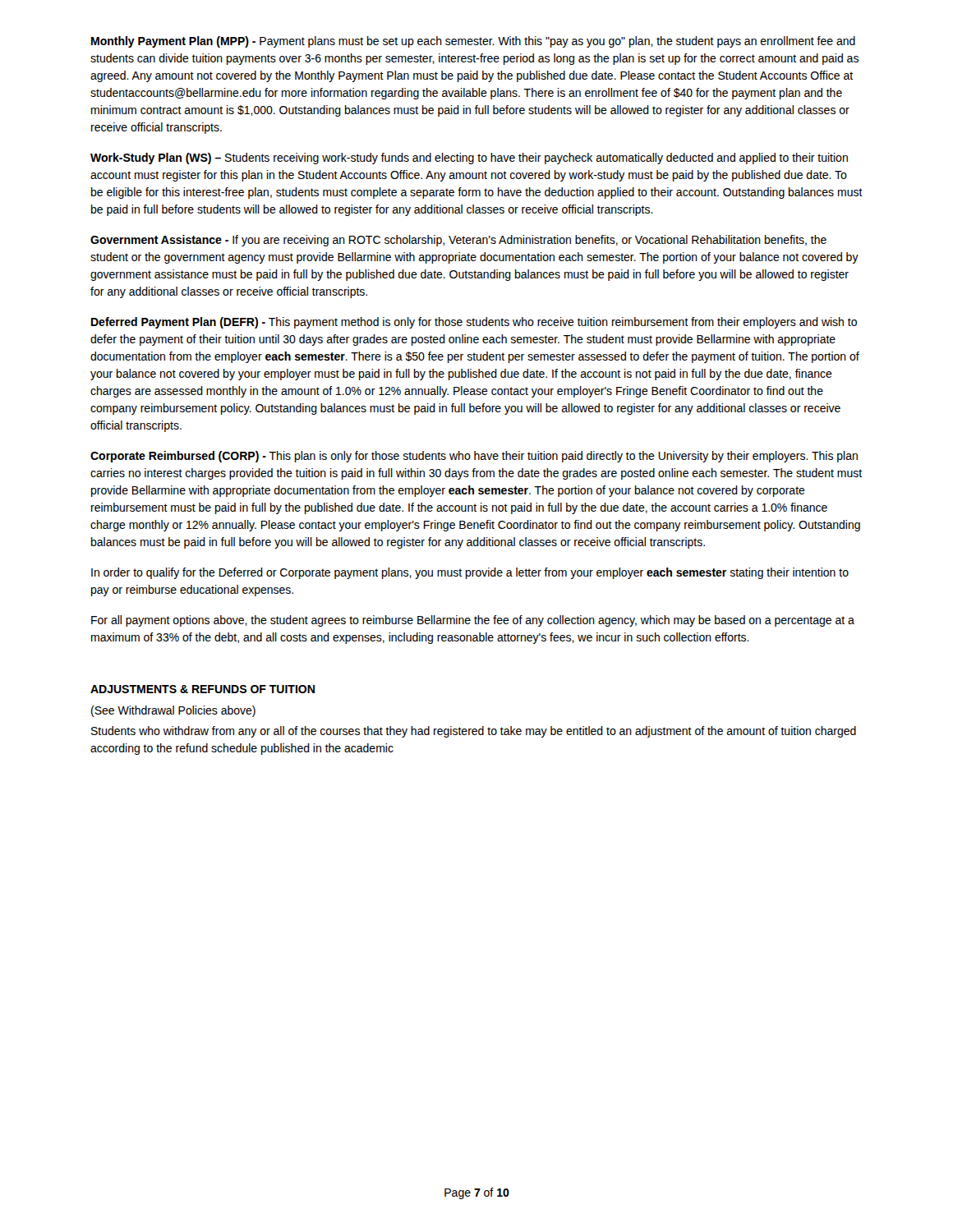Point to the text block starting "(See Withdrawal Policies"
Image resolution: width=953 pixels, height=1232 pixels.
coord(173,710)
